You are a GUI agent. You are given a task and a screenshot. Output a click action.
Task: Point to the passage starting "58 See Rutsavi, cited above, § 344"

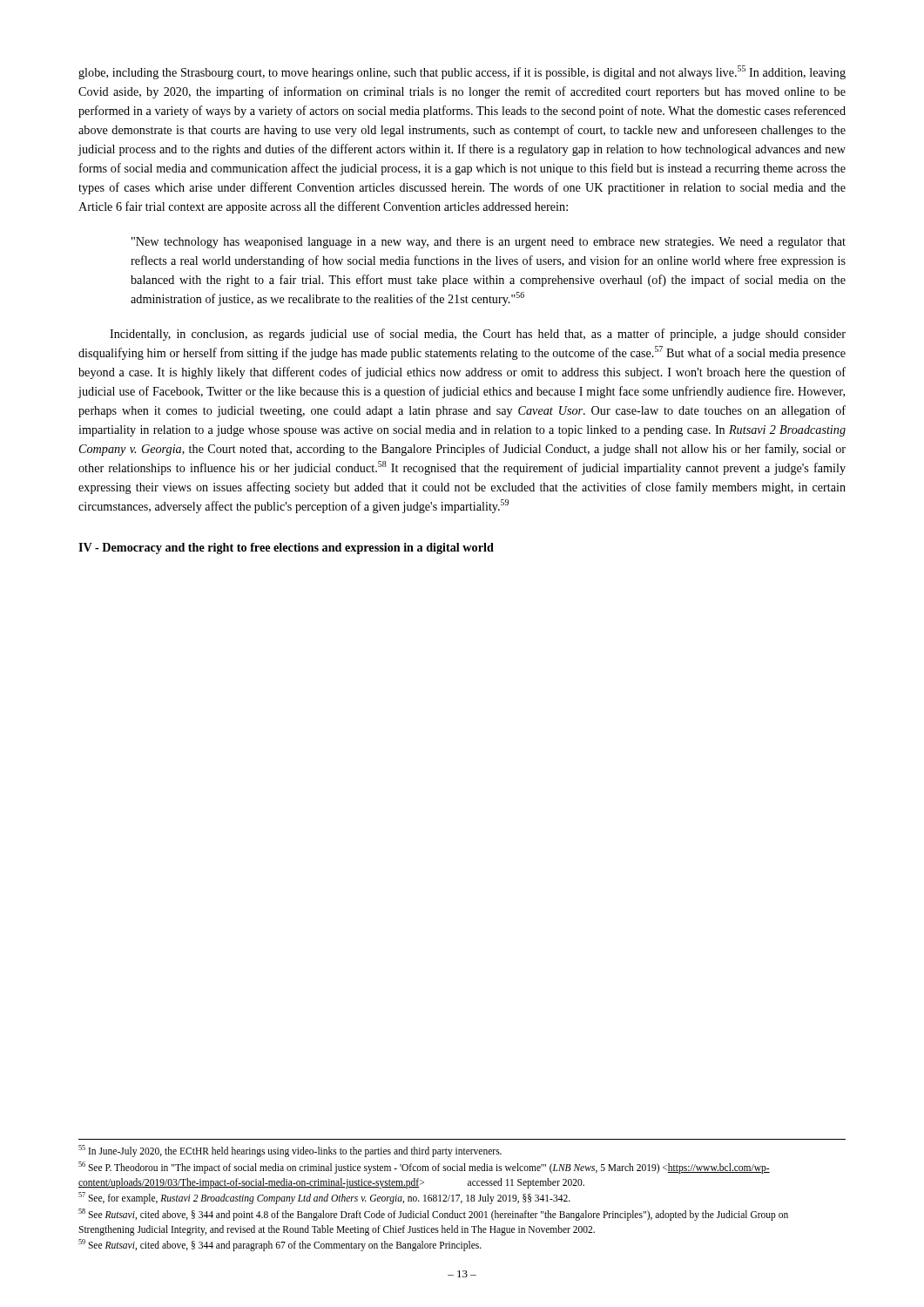point(433,1221)
